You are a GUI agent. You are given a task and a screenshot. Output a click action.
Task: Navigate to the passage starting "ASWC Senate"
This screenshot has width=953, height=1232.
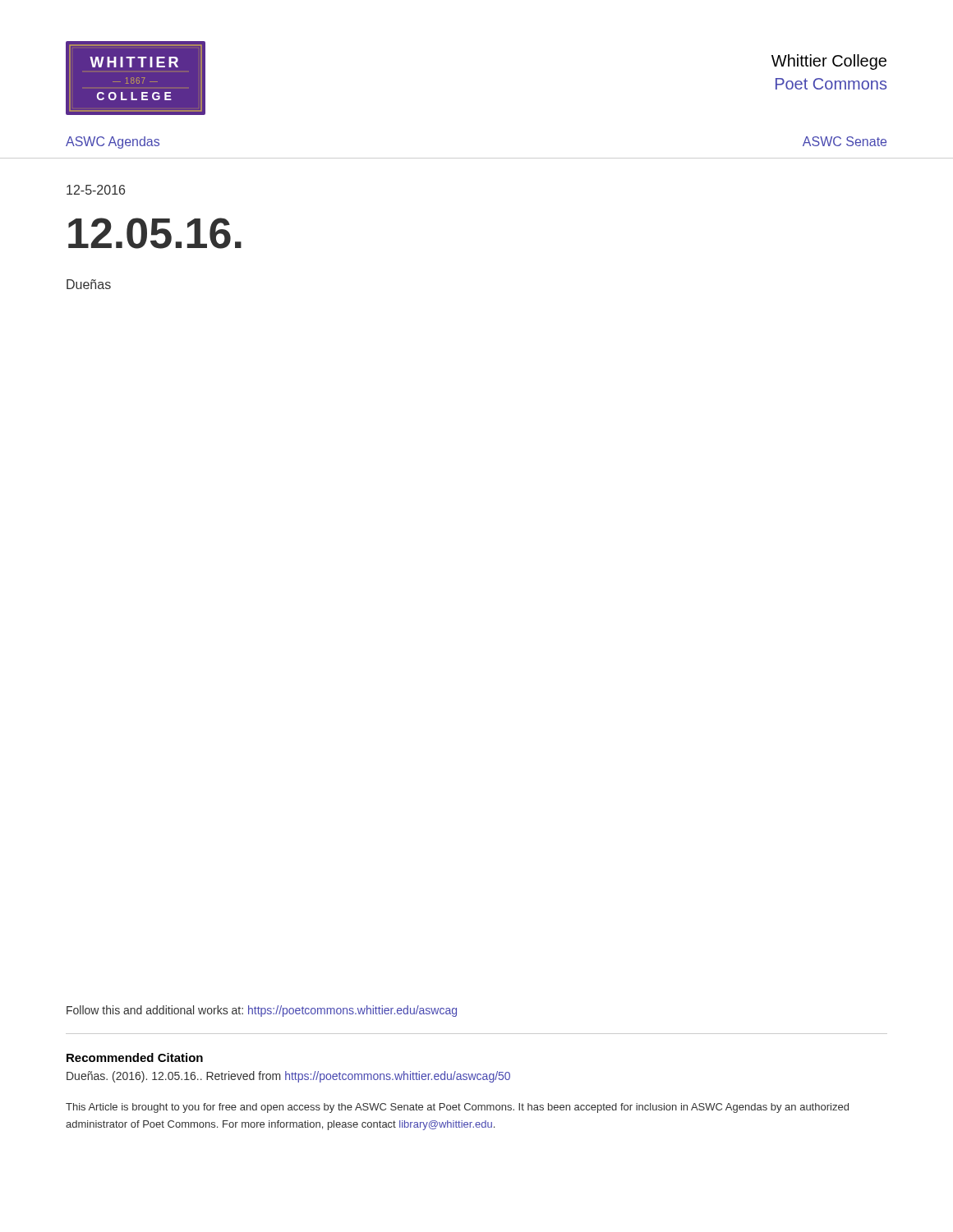point(845,142)
